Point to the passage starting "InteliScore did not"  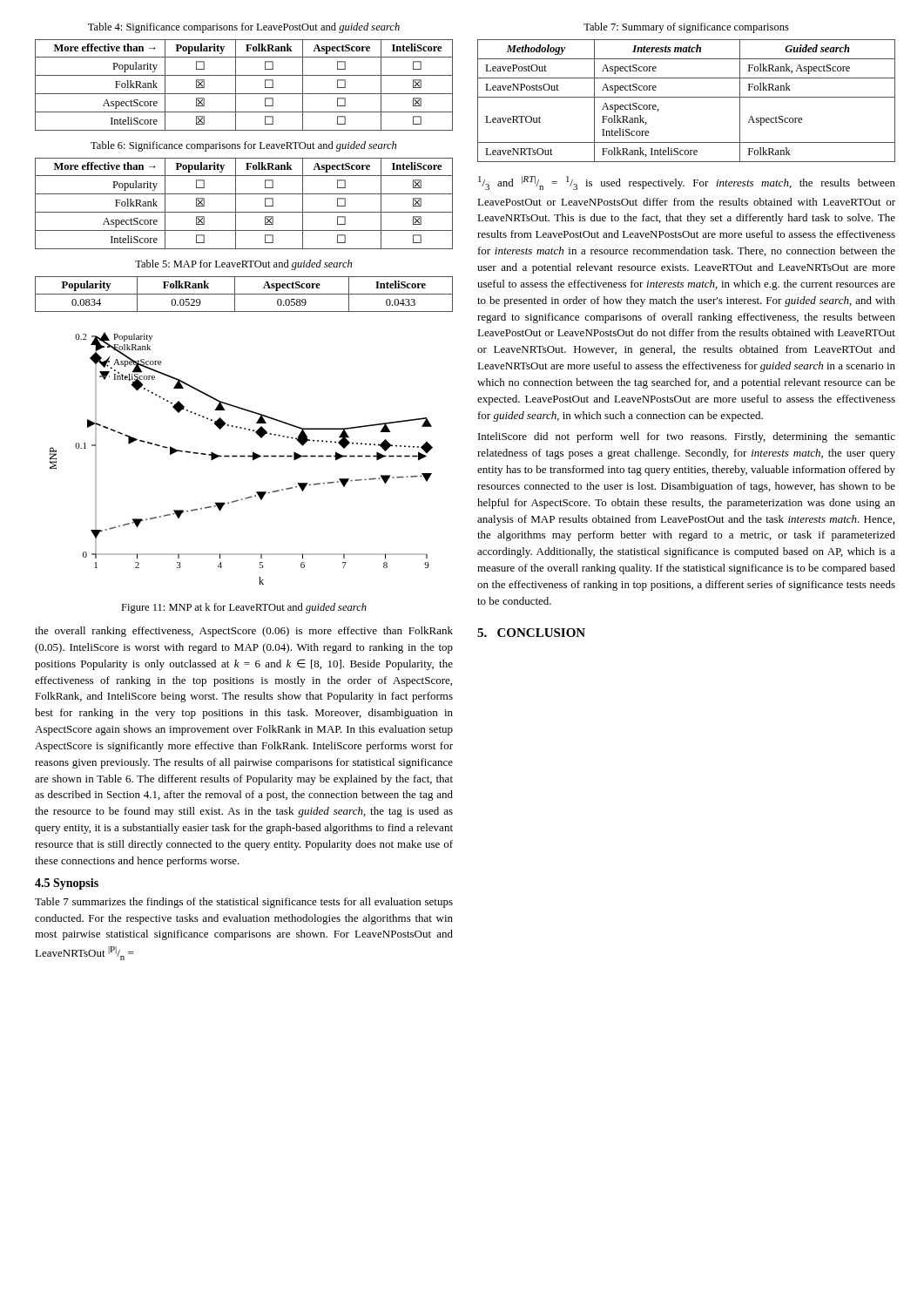point(686,519)
